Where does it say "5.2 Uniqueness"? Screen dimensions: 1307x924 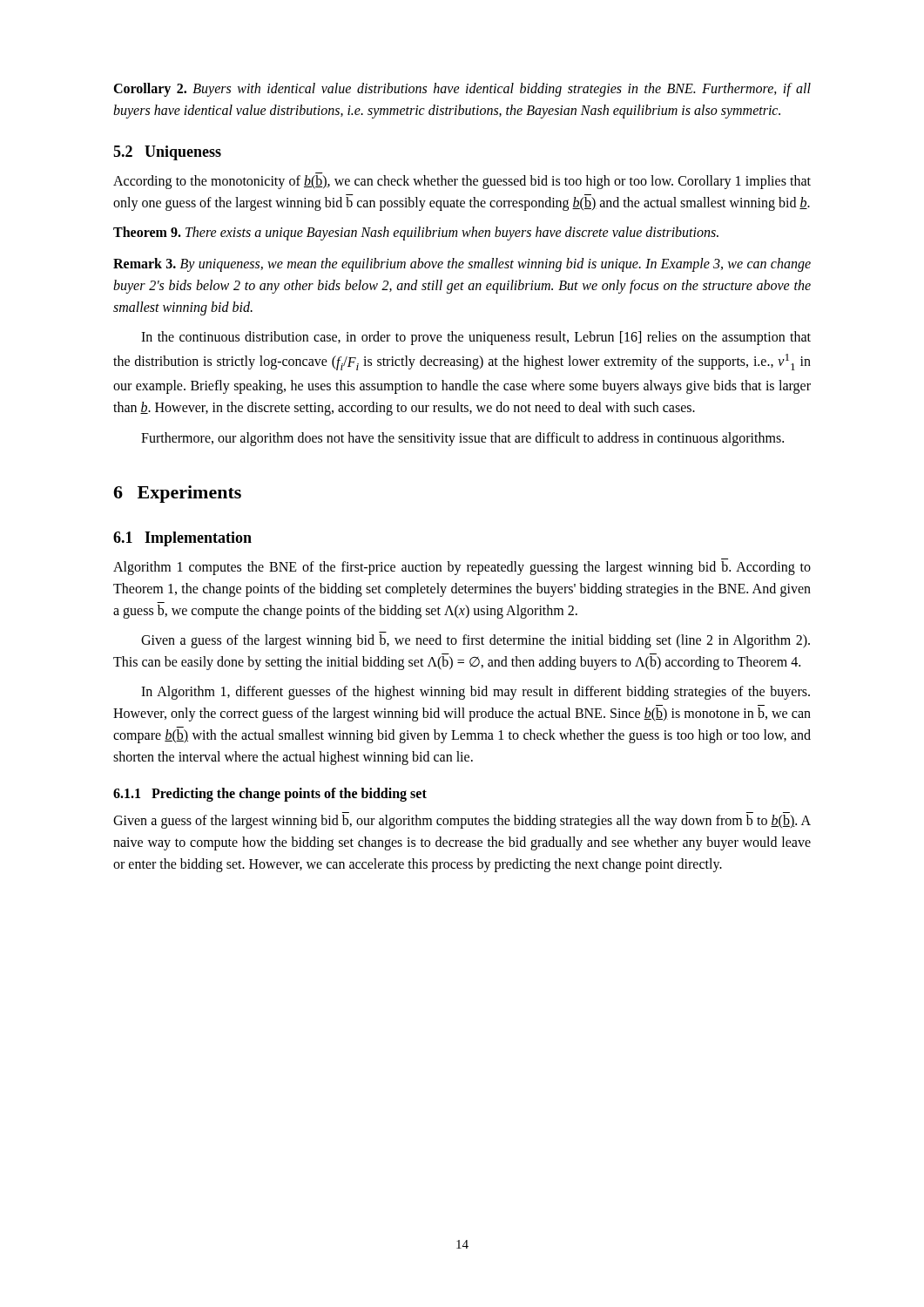167,153
